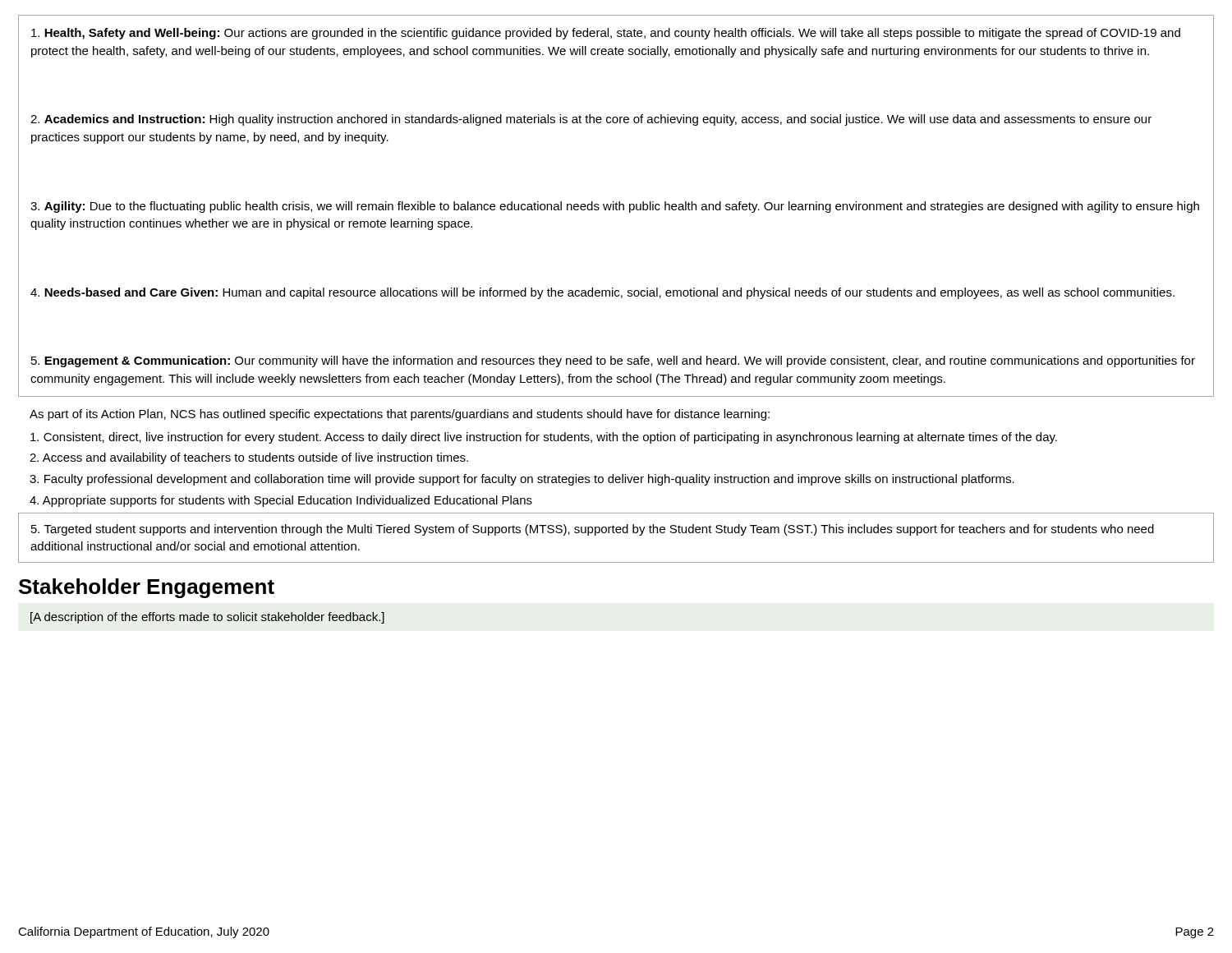The image size is (1232, 953).
Task: Locate the list item with the text "4. Appropriate supports"
Action: [281, 500]
